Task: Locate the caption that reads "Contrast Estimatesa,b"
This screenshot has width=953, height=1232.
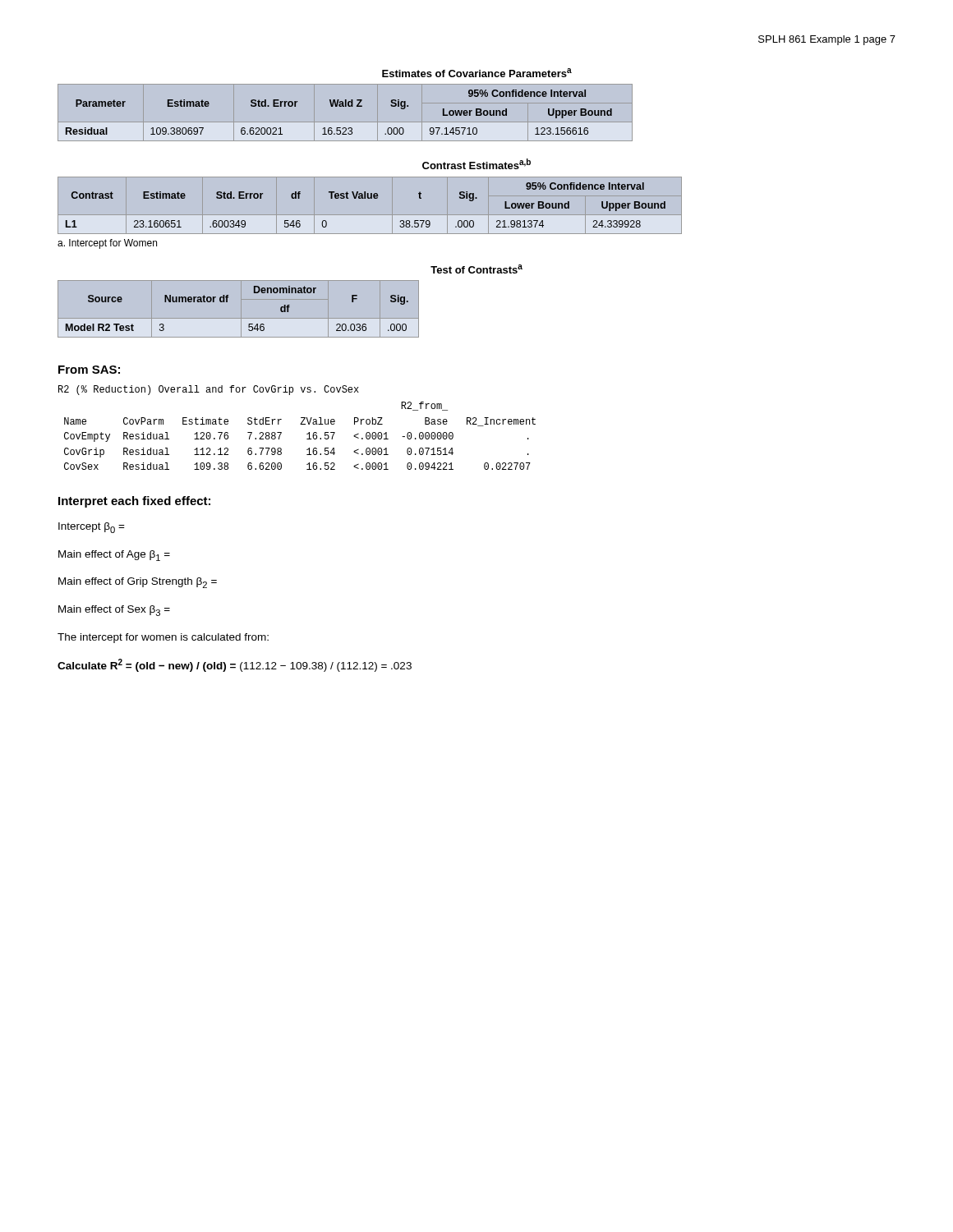Action: point(476,165)
